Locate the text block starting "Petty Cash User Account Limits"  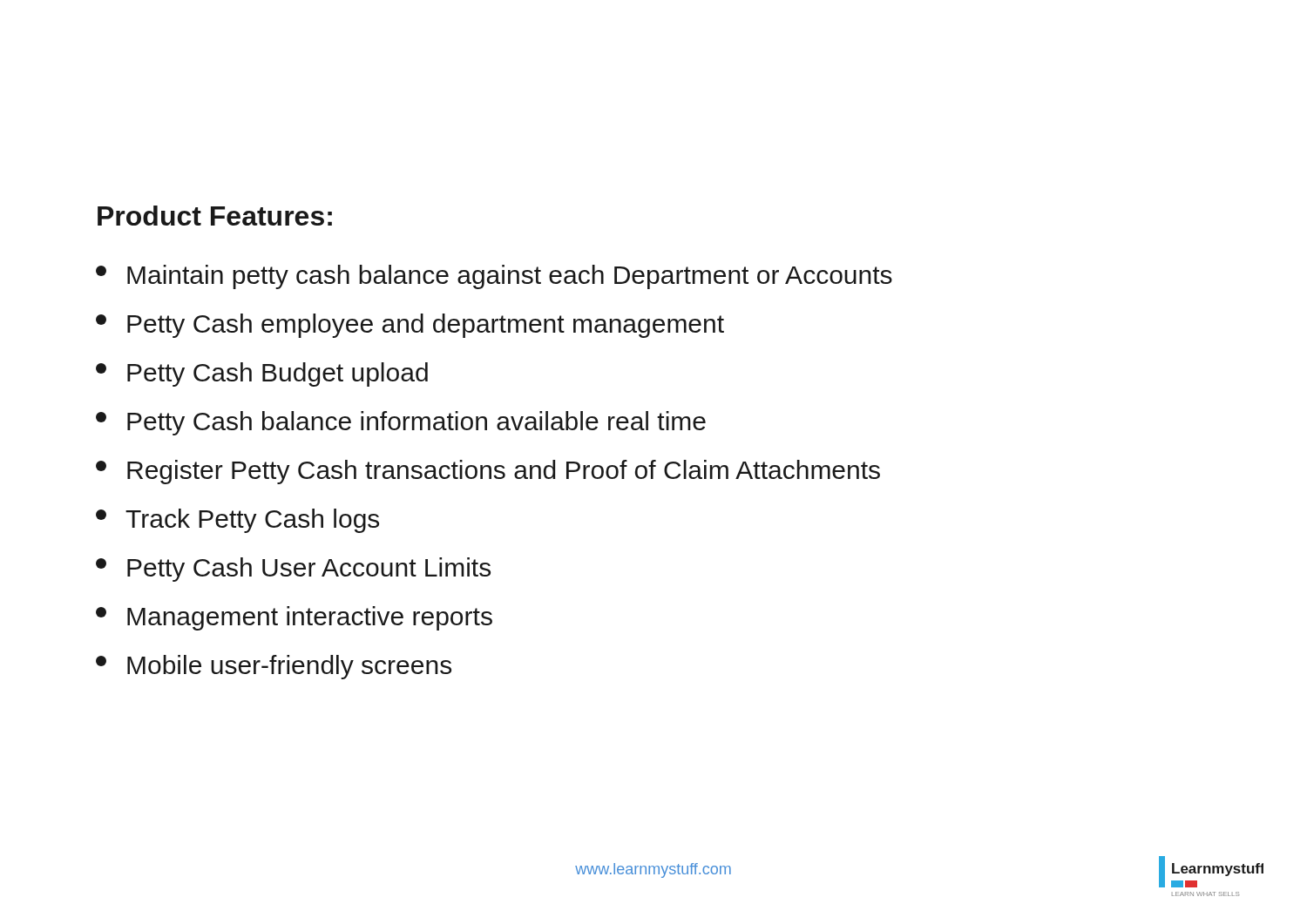[x=294, y=568]
